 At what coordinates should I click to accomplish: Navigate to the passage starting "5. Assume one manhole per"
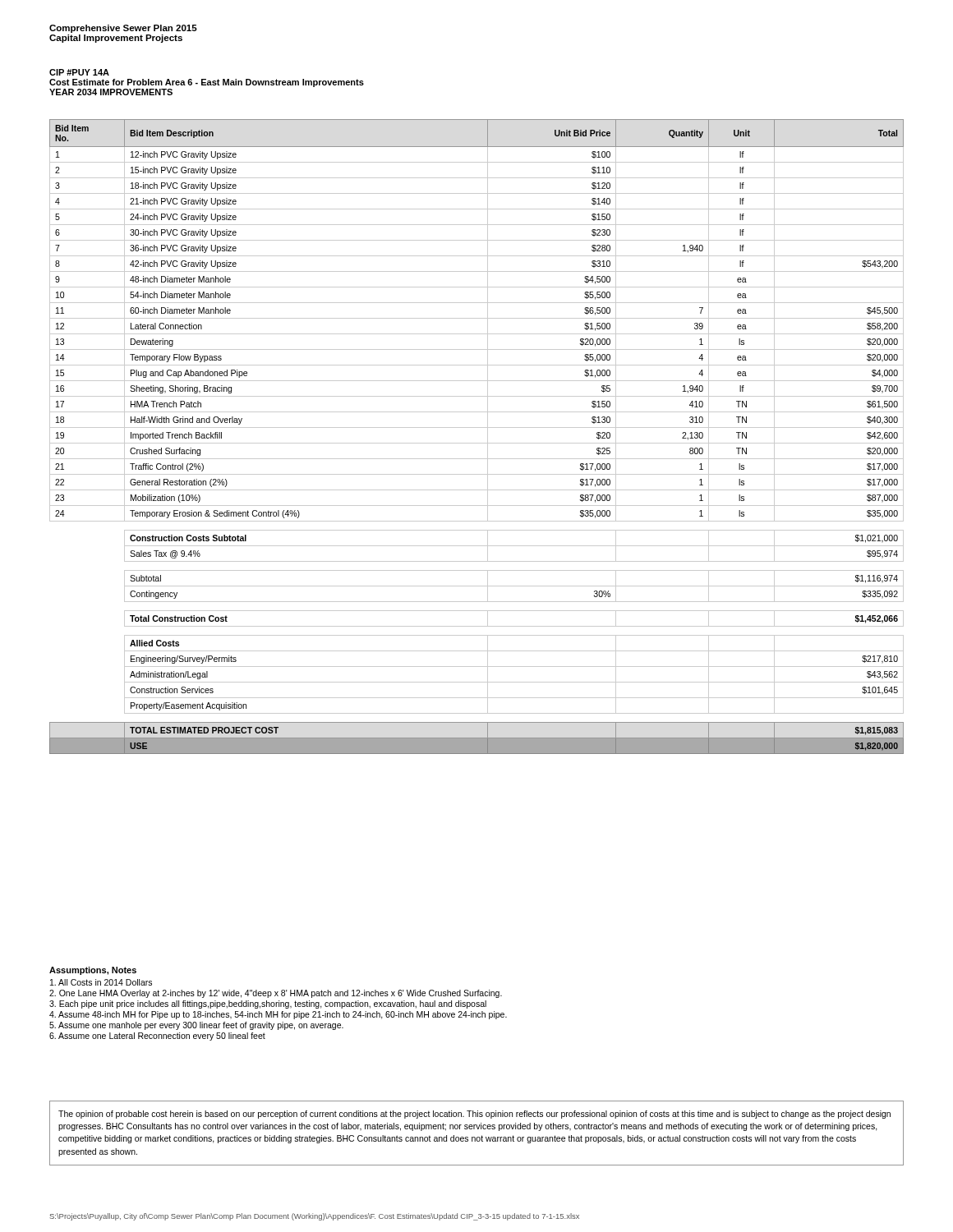[x=197, y=1025]
